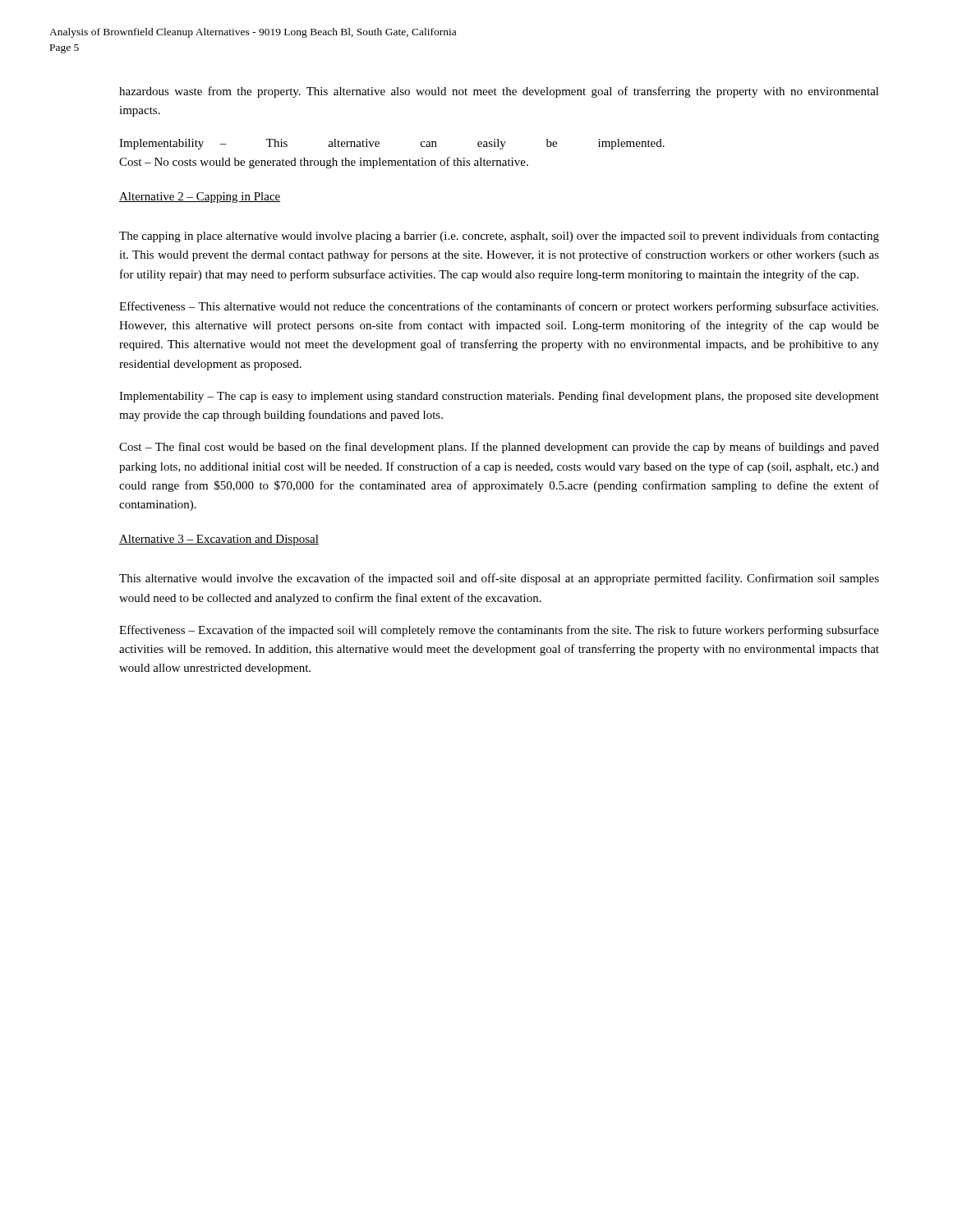
Task: Point to the passage starting "Alternative 3 – Excavation and Disposal"
Action: (219, 539)
